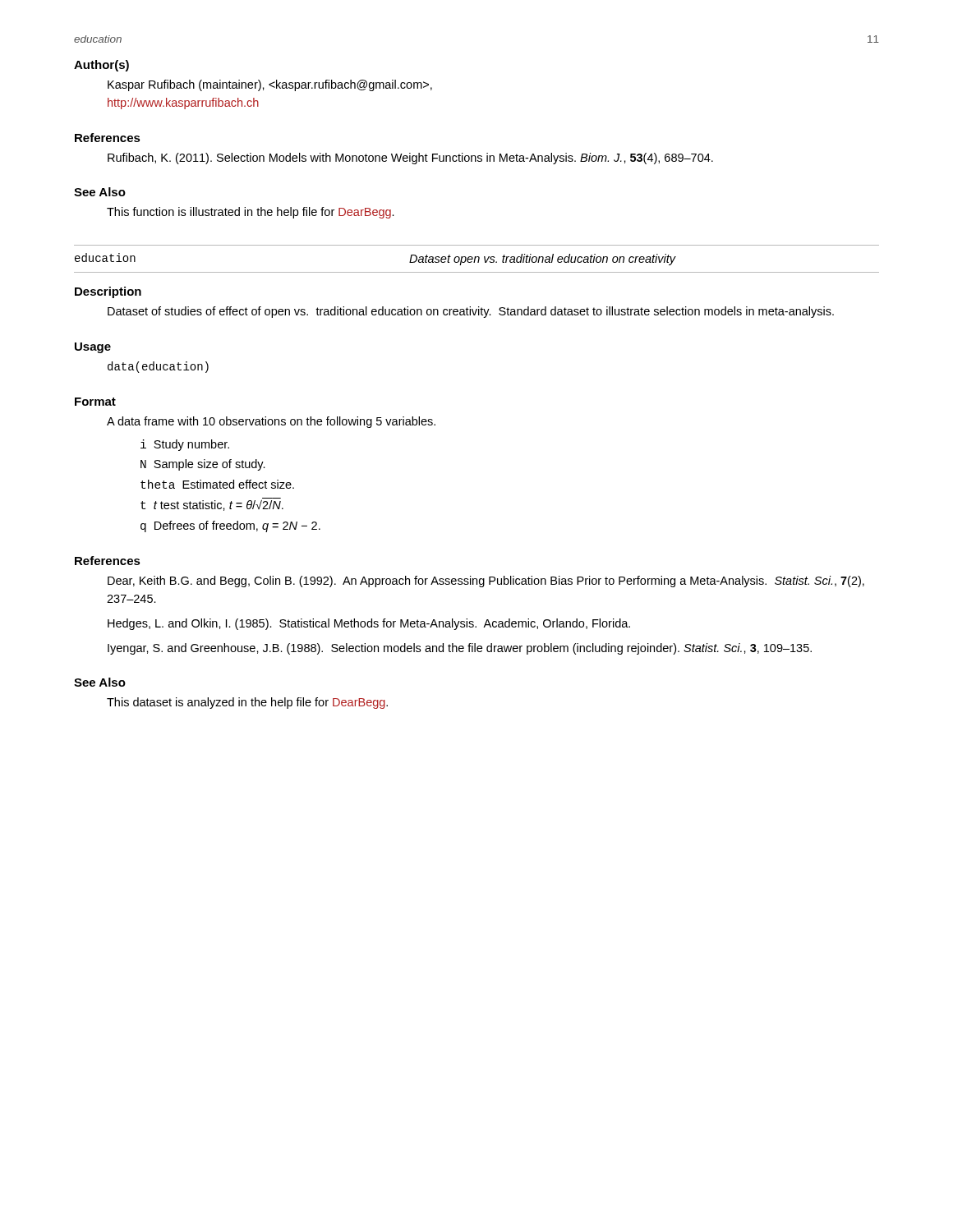This screenshot has width=953, height=1232.
Task: Find the list item with the text "theta Estimated effect size."
Action: coord(217,485)
